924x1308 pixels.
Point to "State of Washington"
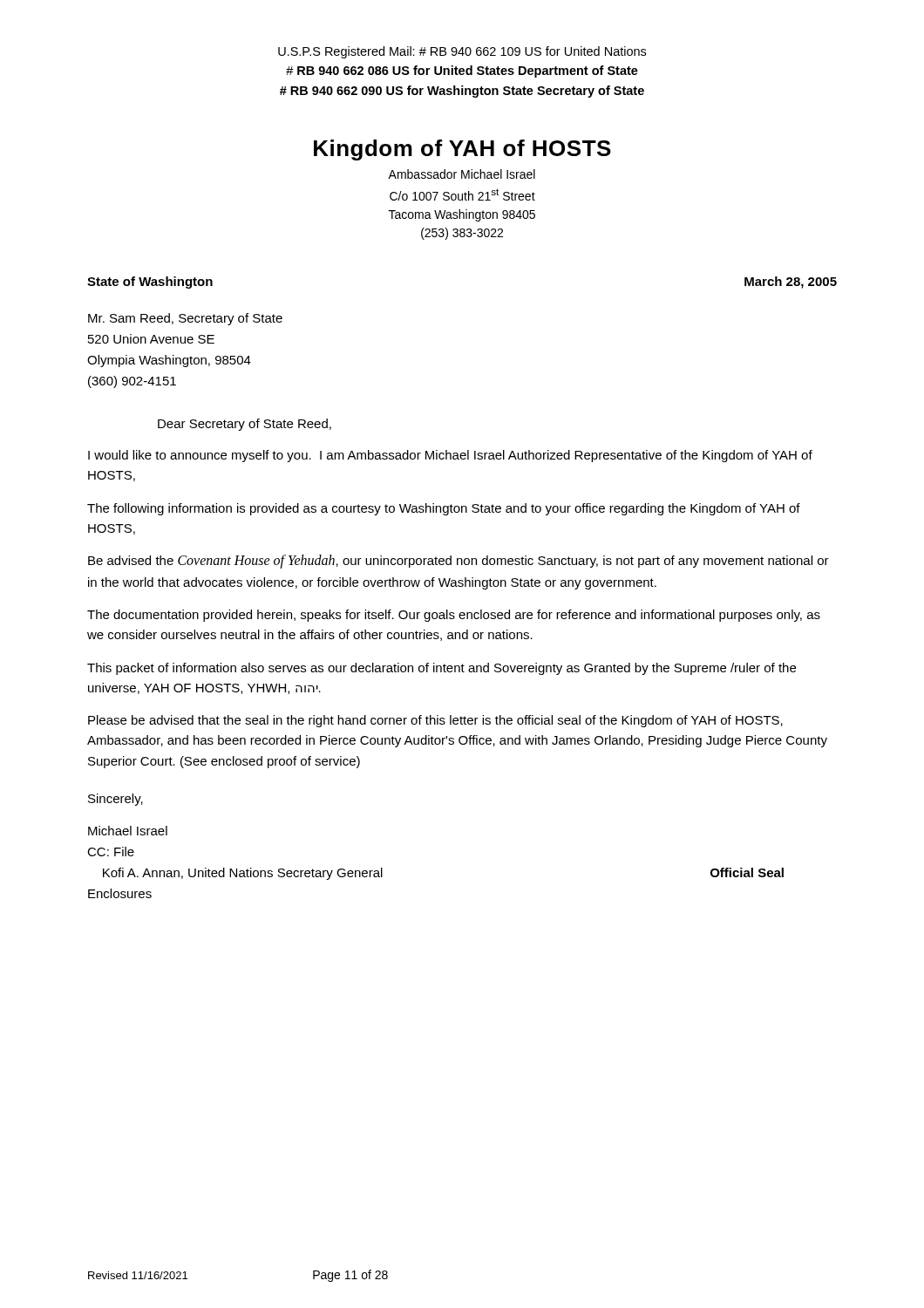point(150,281)
